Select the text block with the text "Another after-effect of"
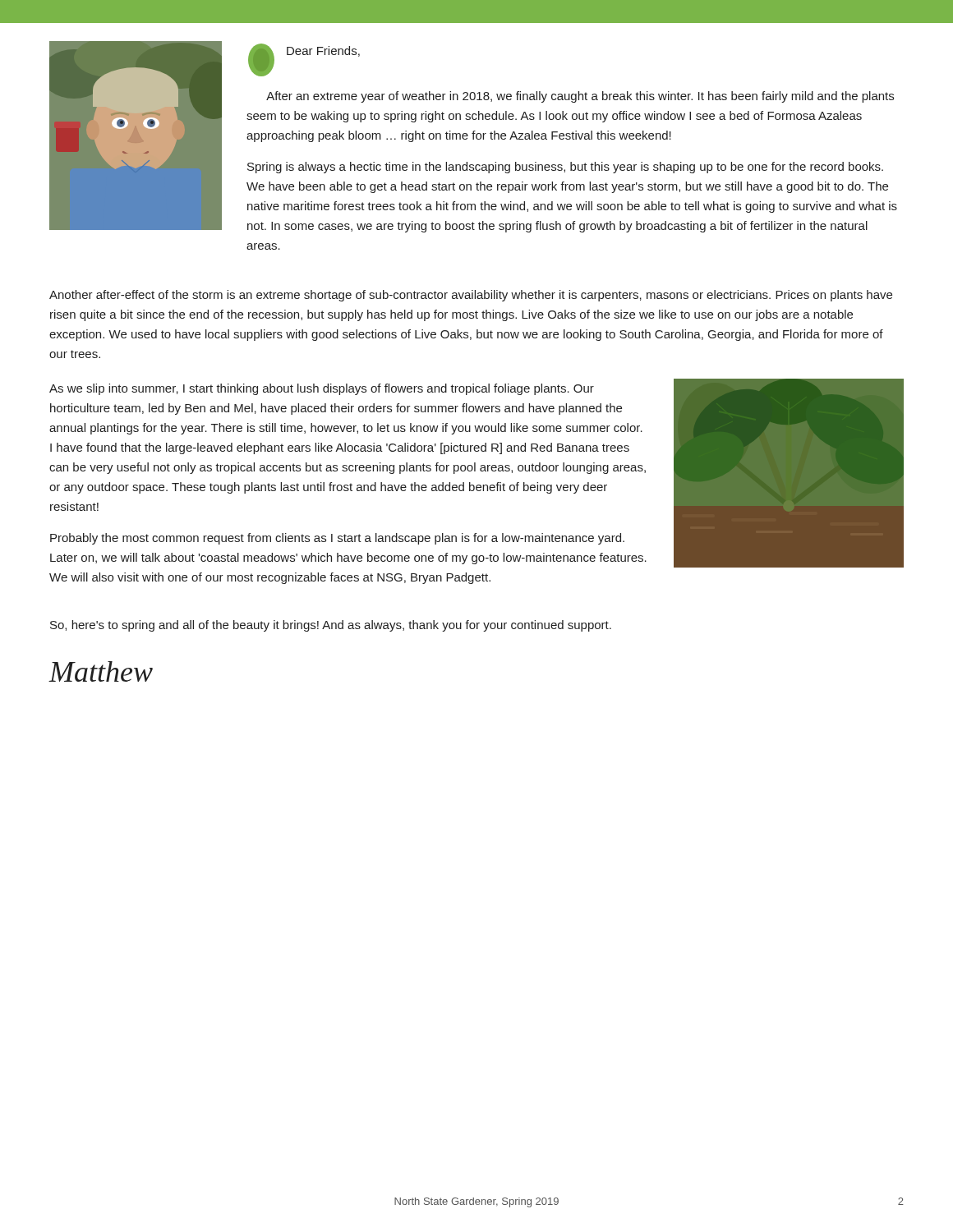This screenshot has width=953, height=1232. (476, 324)
